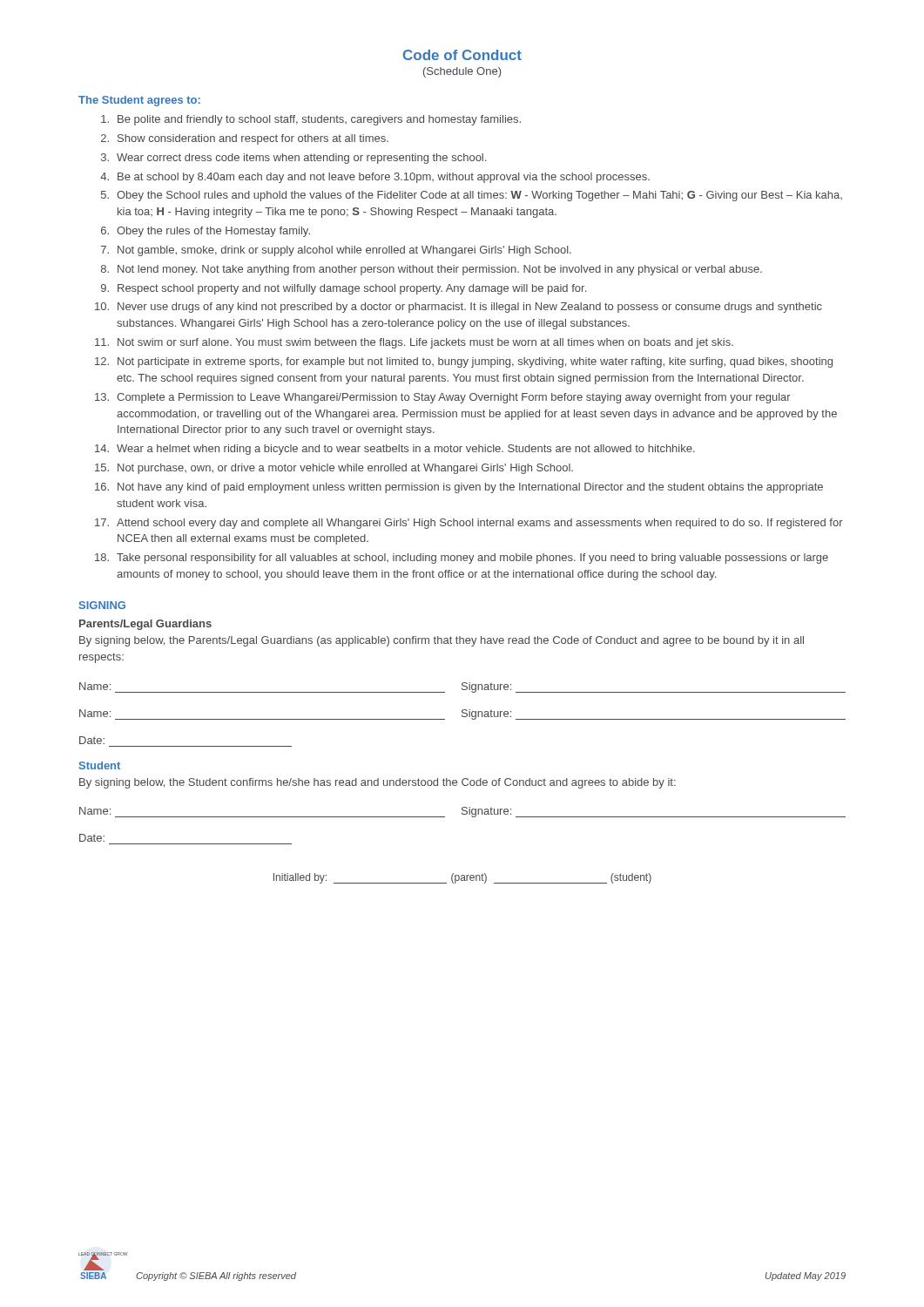
Task: Point to the text starting "Parents/Legal Guardians"
Action: (145, 623)
